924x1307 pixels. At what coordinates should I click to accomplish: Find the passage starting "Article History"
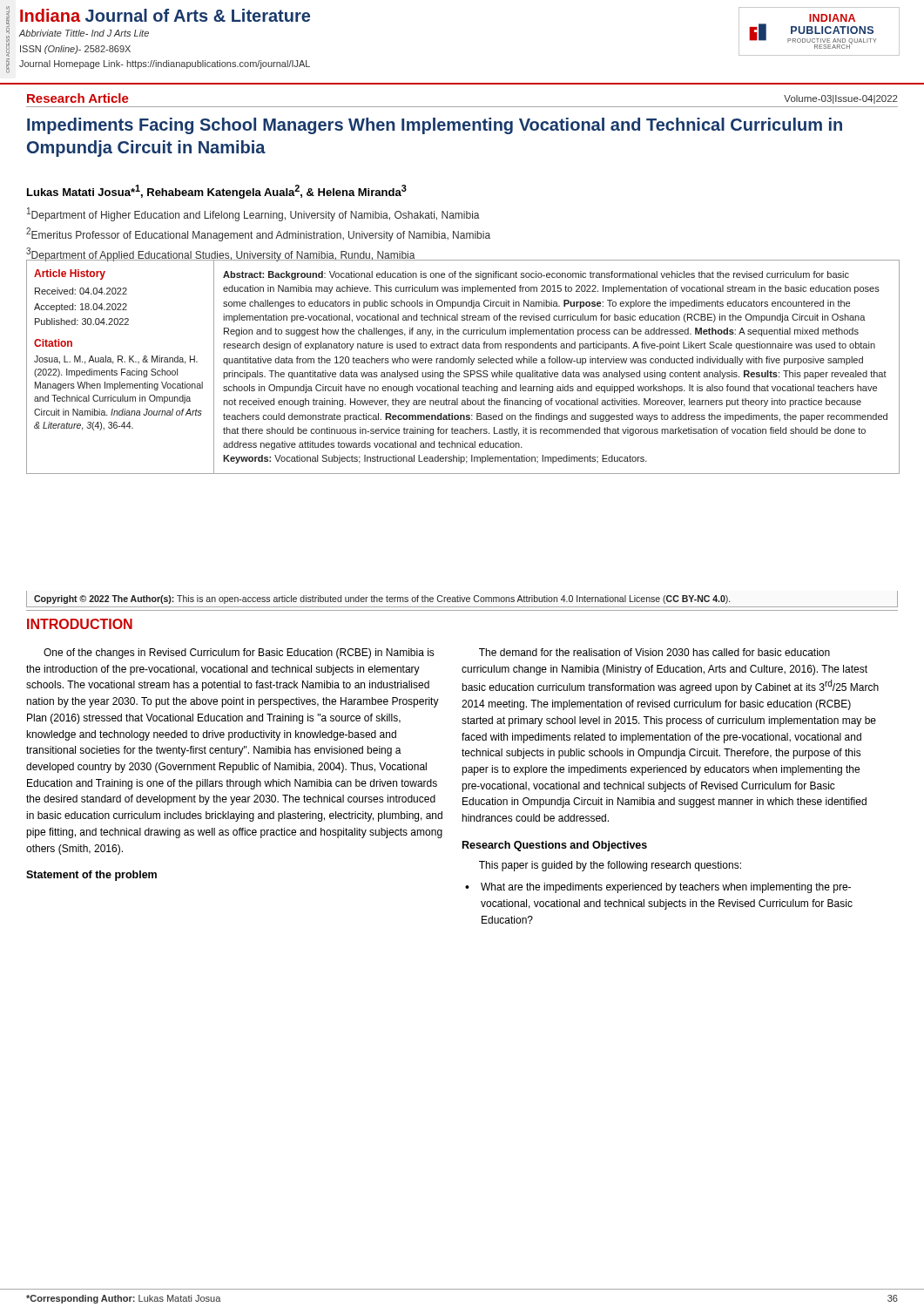pyautogui.click(x=70, y=274)
